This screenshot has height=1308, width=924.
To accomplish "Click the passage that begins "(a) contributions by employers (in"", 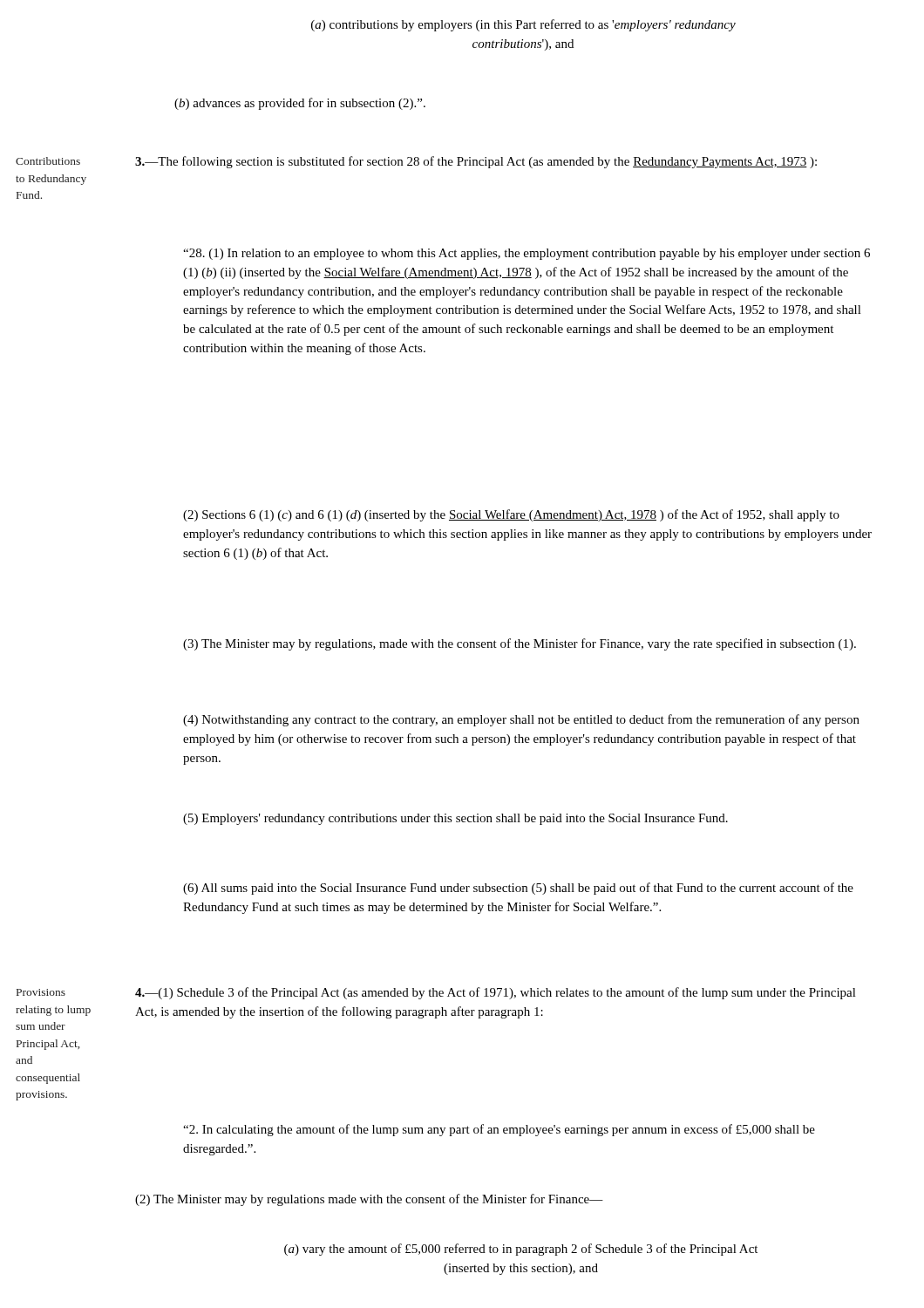I will pyautogui.click(x=523, y=35).
